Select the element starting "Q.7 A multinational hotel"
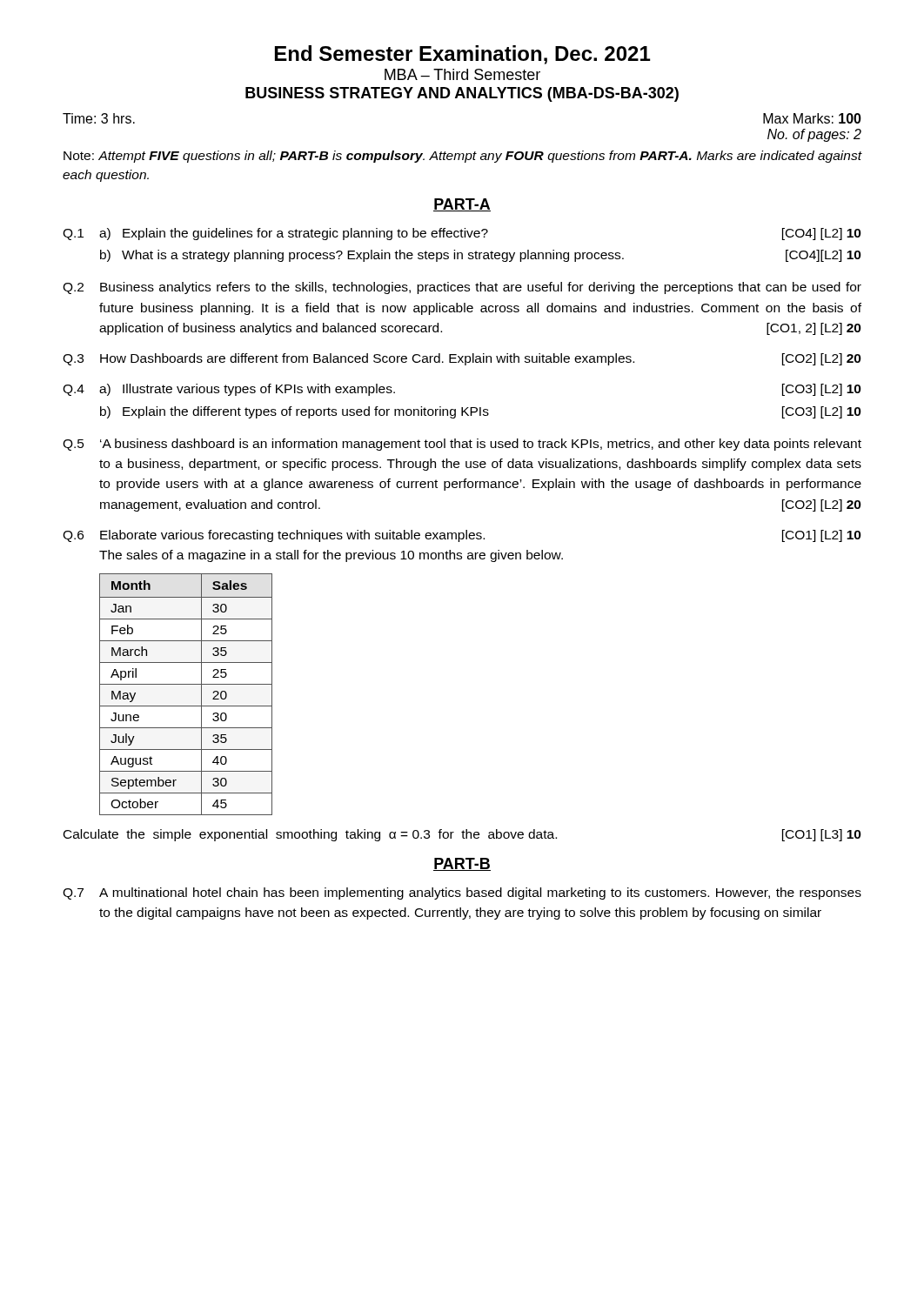 coord(462,902)
